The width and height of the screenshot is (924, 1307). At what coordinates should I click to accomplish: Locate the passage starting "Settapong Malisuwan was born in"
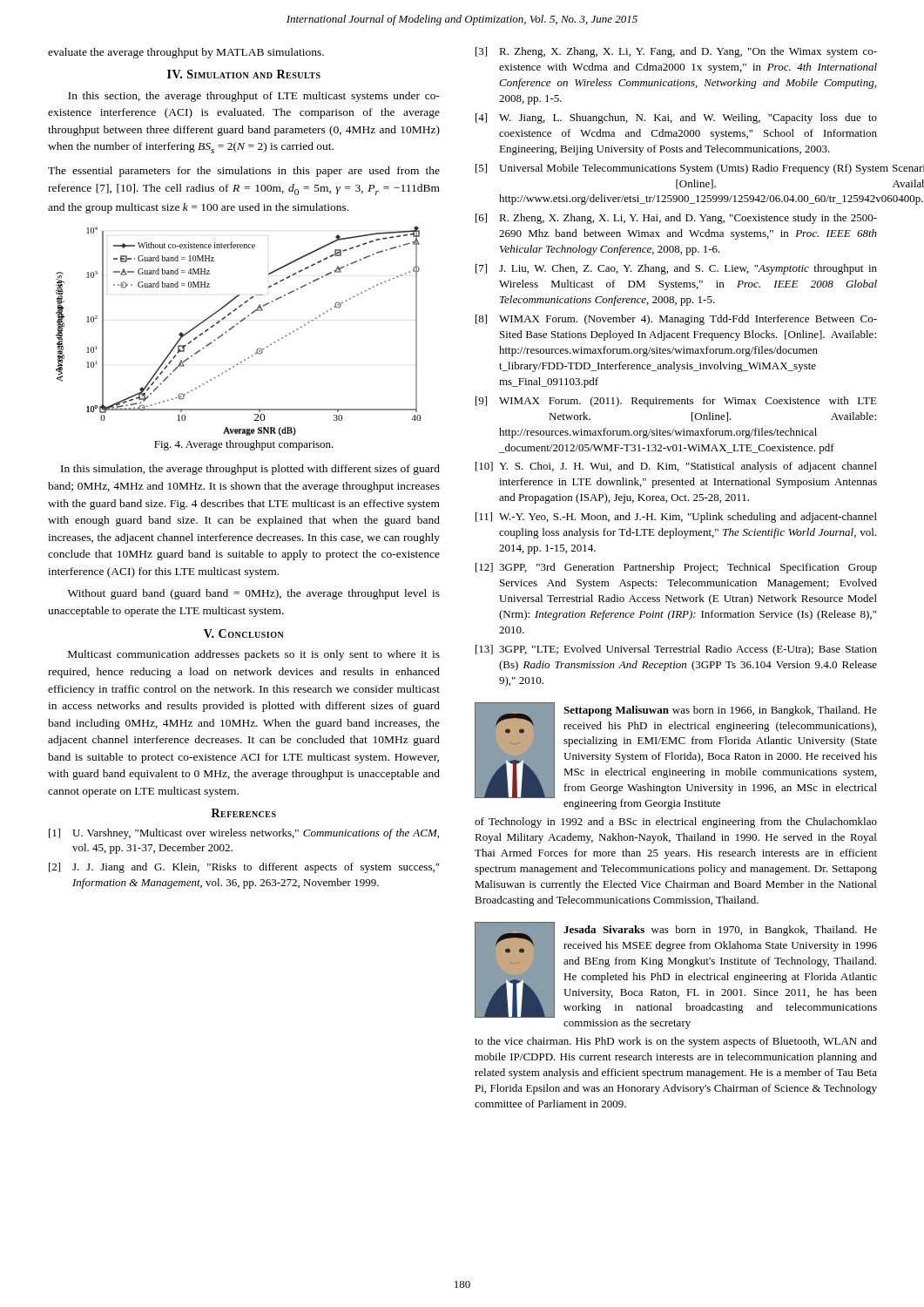720,756
